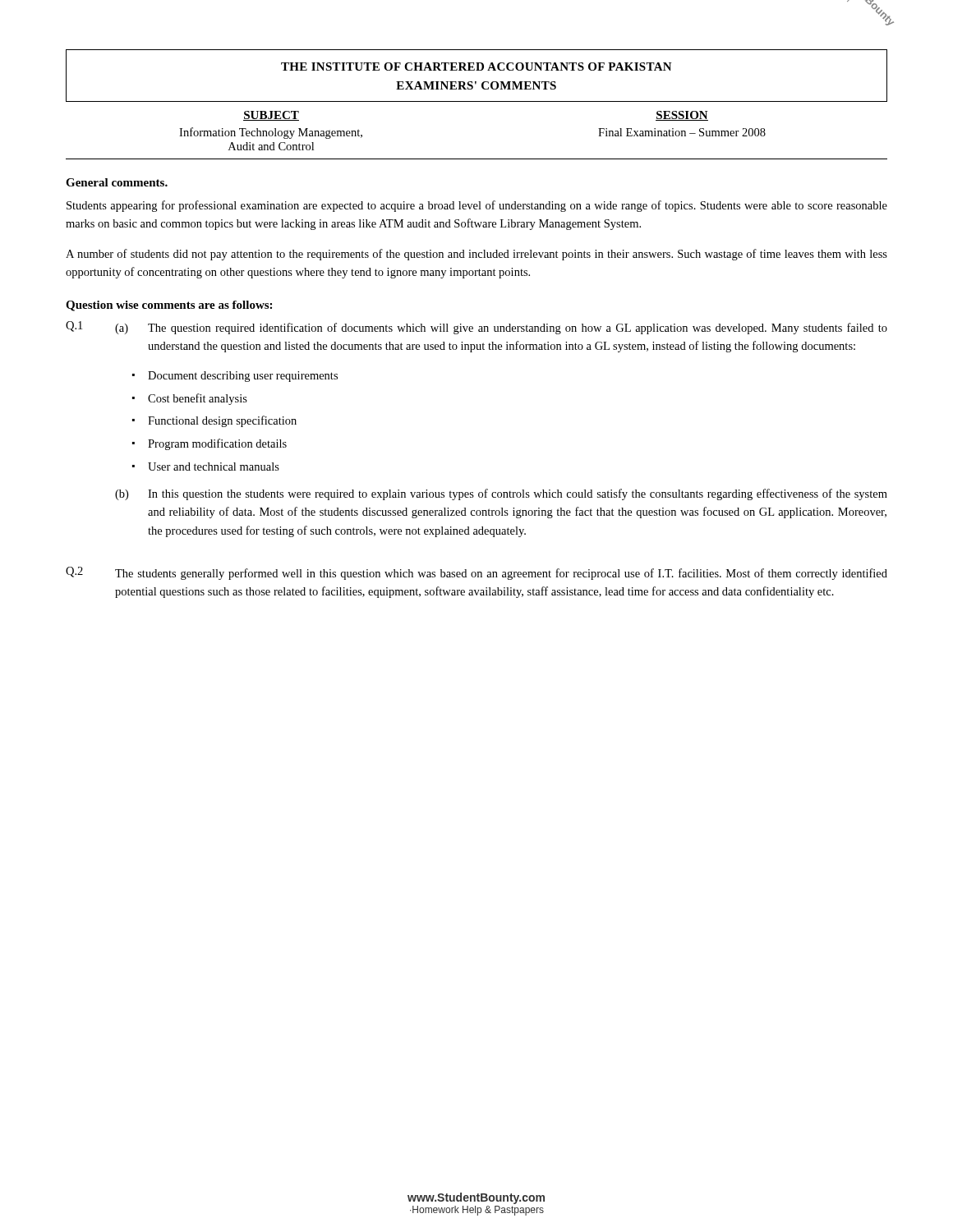Click on the list item that reads "Cost benefit analysis"
This screenshot has height=1232, width=953.
pyautogui.click(x=198, y=398)
